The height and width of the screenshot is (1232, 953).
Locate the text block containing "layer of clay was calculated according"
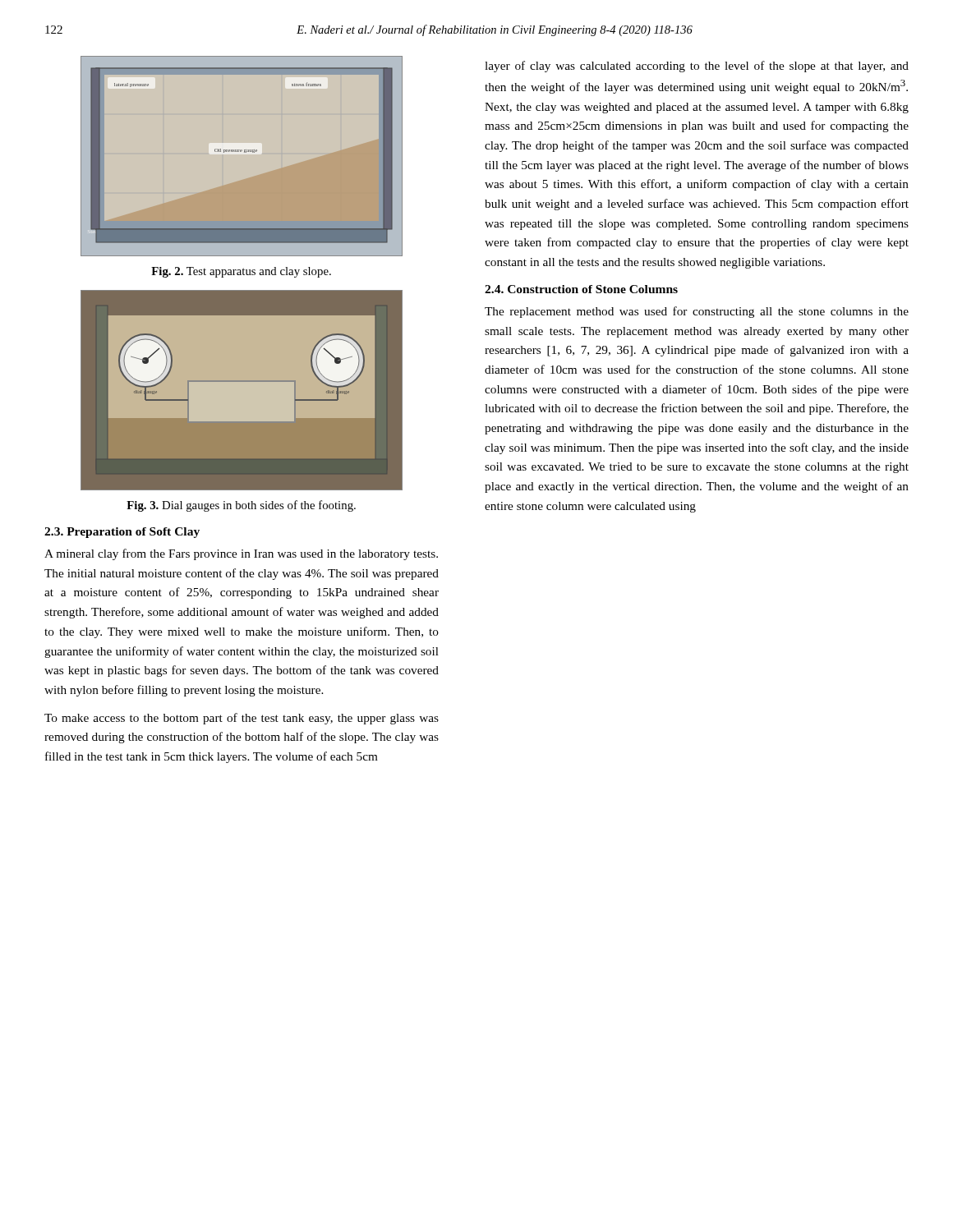click(697, 163)
